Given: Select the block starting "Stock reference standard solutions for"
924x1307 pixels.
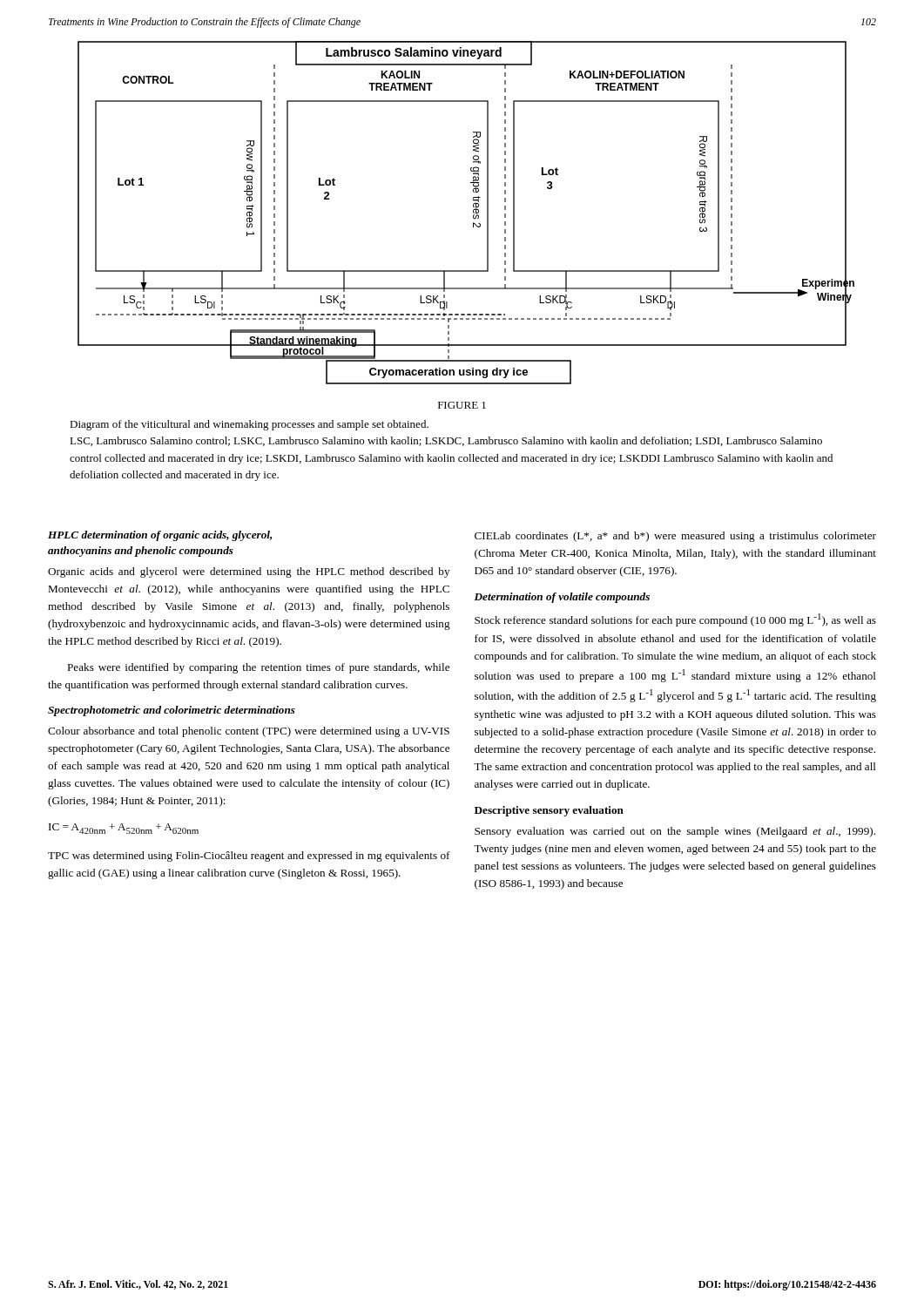Looking at the screenshot, I should click(x=675, y=701).
